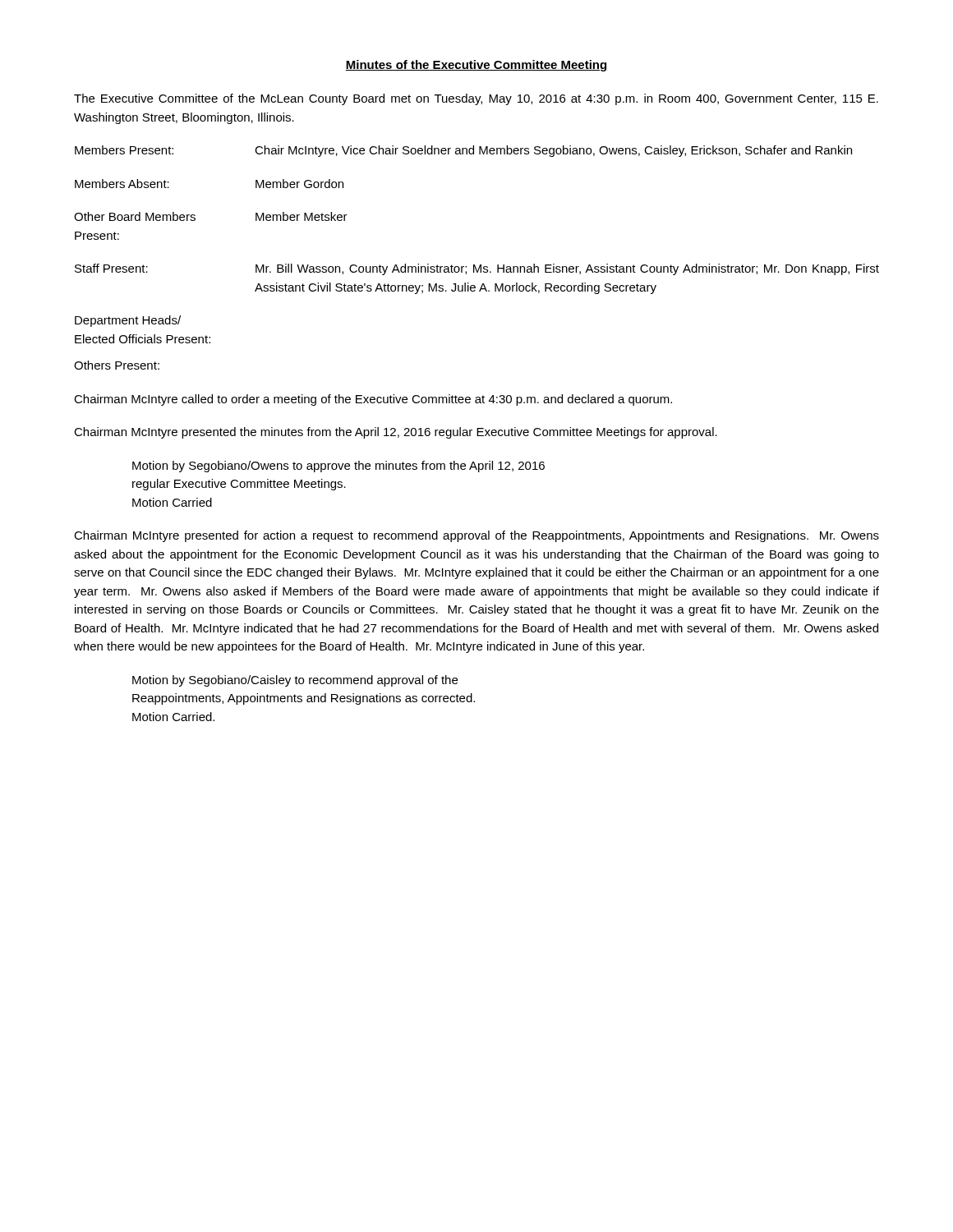Screen dimensions: 1232x953
Task: Point to the element starting "Minutes of the Executive Committee"
Action: (476, 64)
